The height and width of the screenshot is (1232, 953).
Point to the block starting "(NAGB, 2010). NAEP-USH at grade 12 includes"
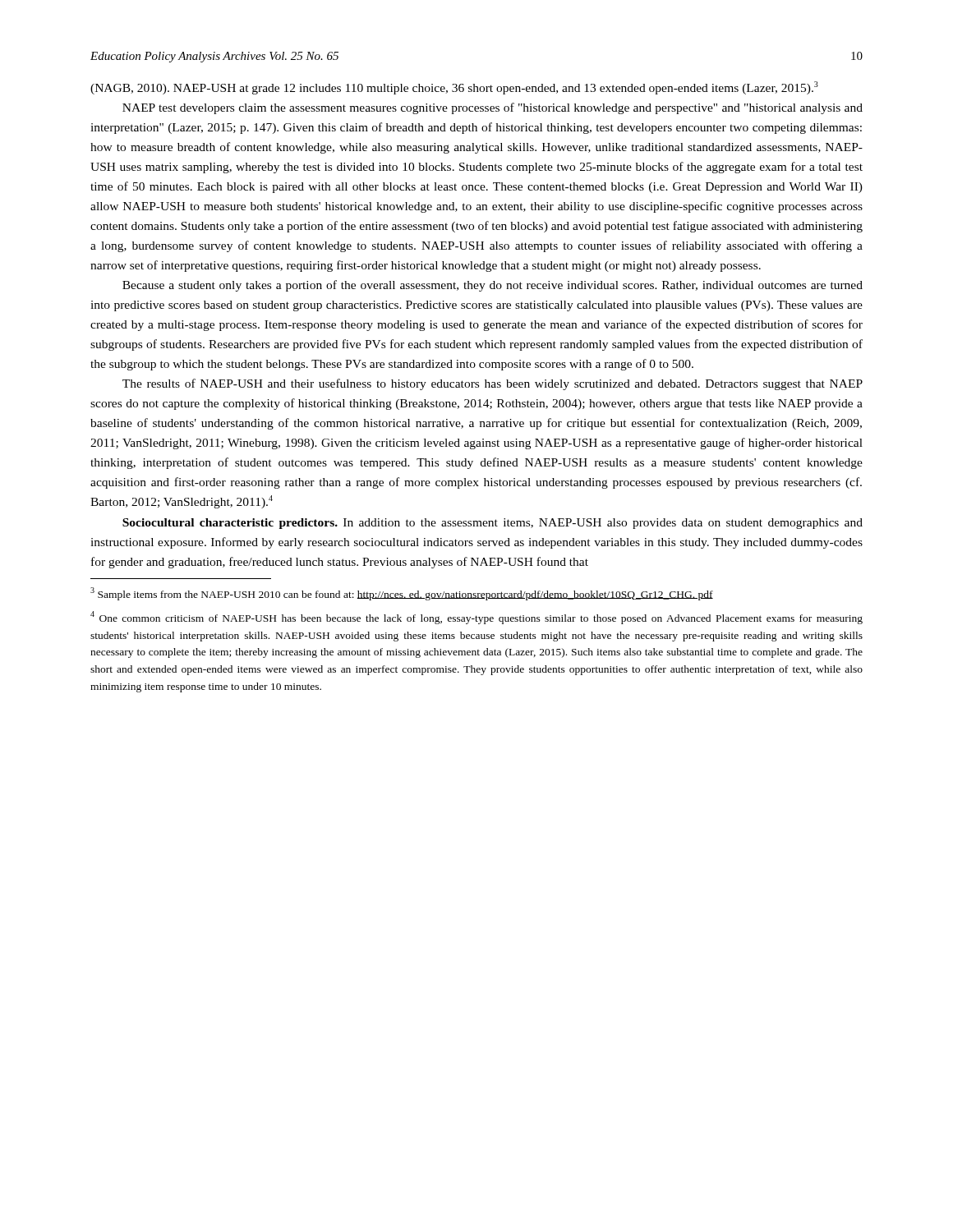coord(476,88)
